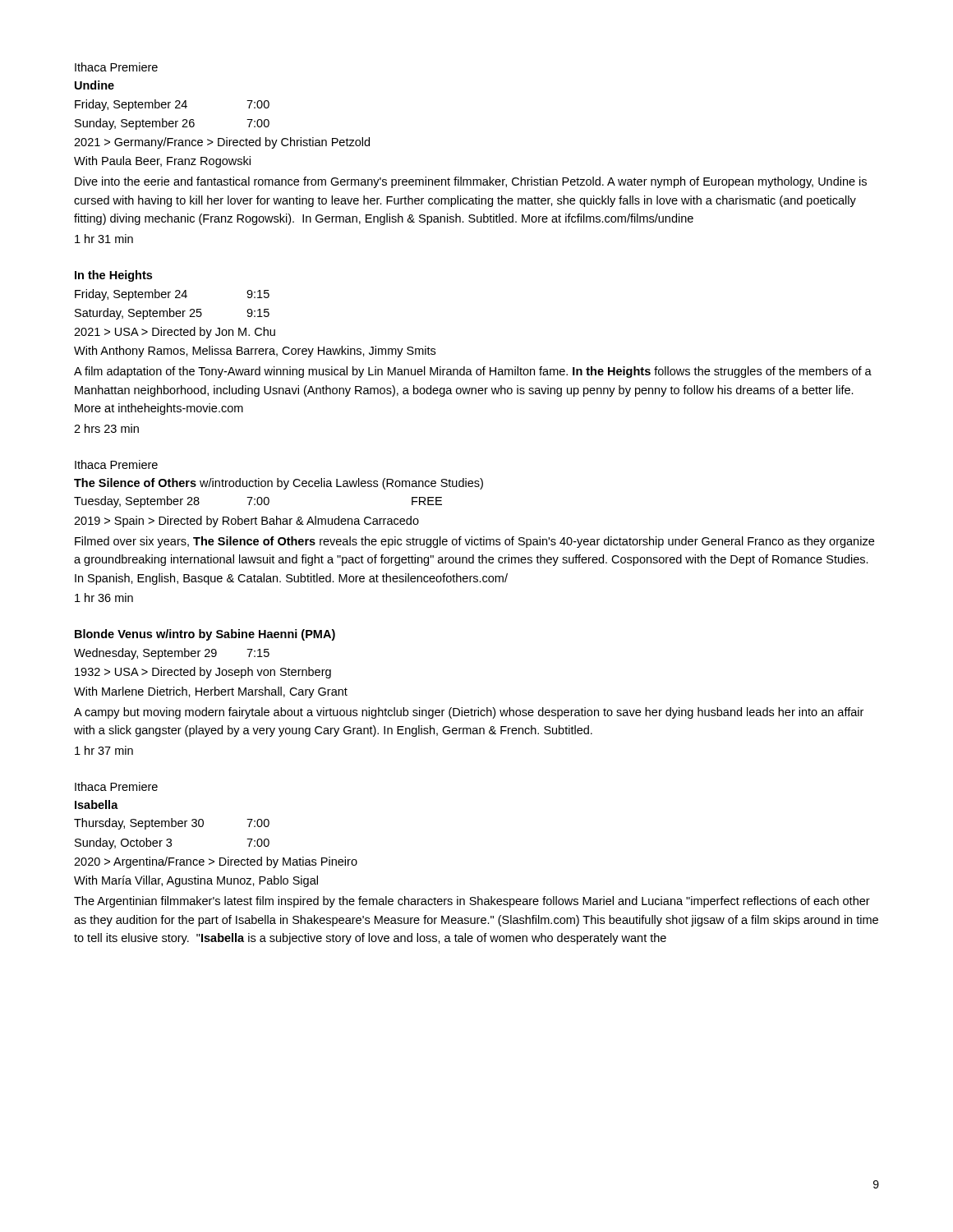This screenshot has width=953, height=1232.
Task: Select the text with the text "With Marlene Dietrich, Herbert Marshall, Cary Grant"
Action: (x=211, y=691)
